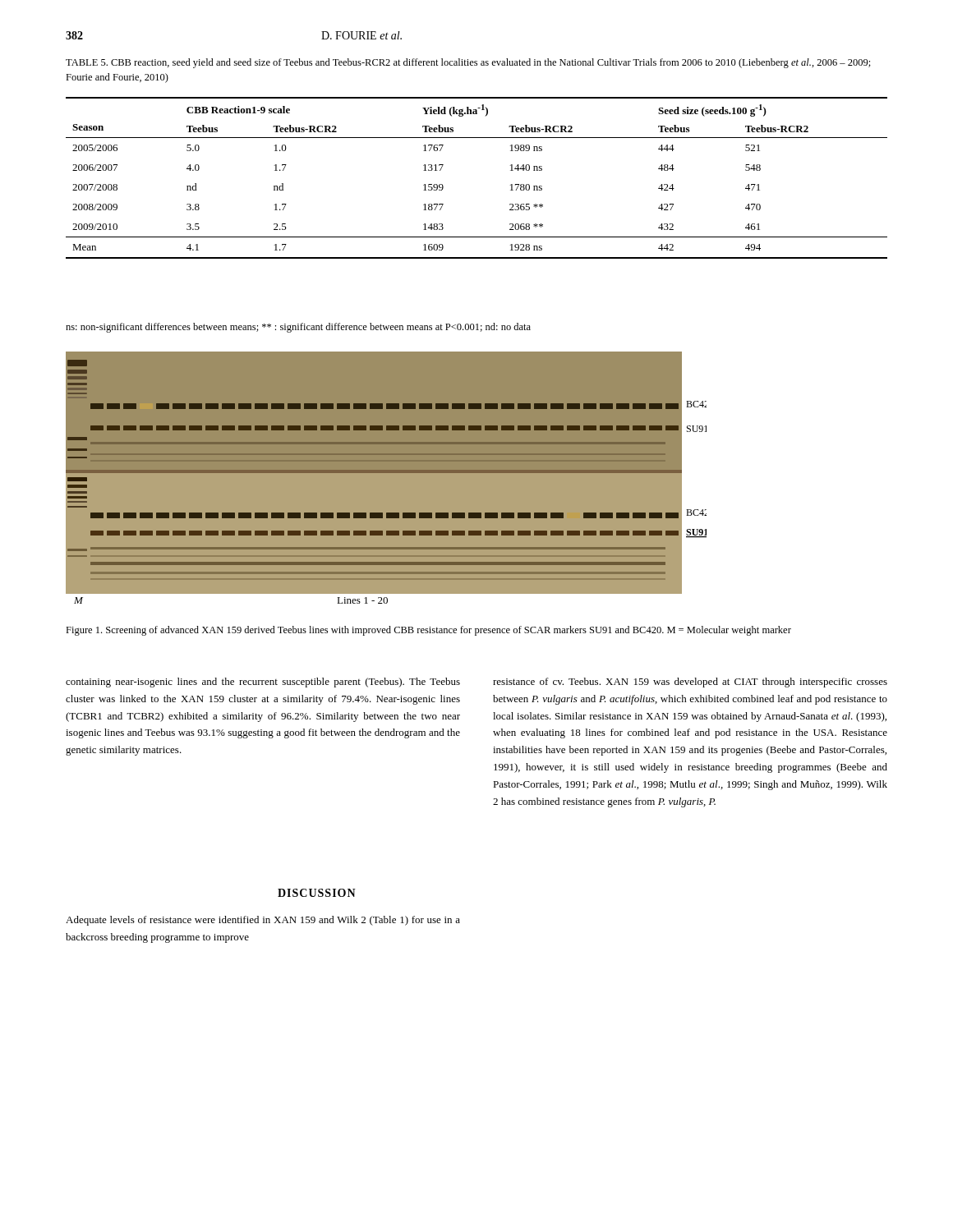Locate the text block containing "Adequate levels of resistance were identified in XAN"
This screenshot has height=1232, width=953.
tap(263, 928)
